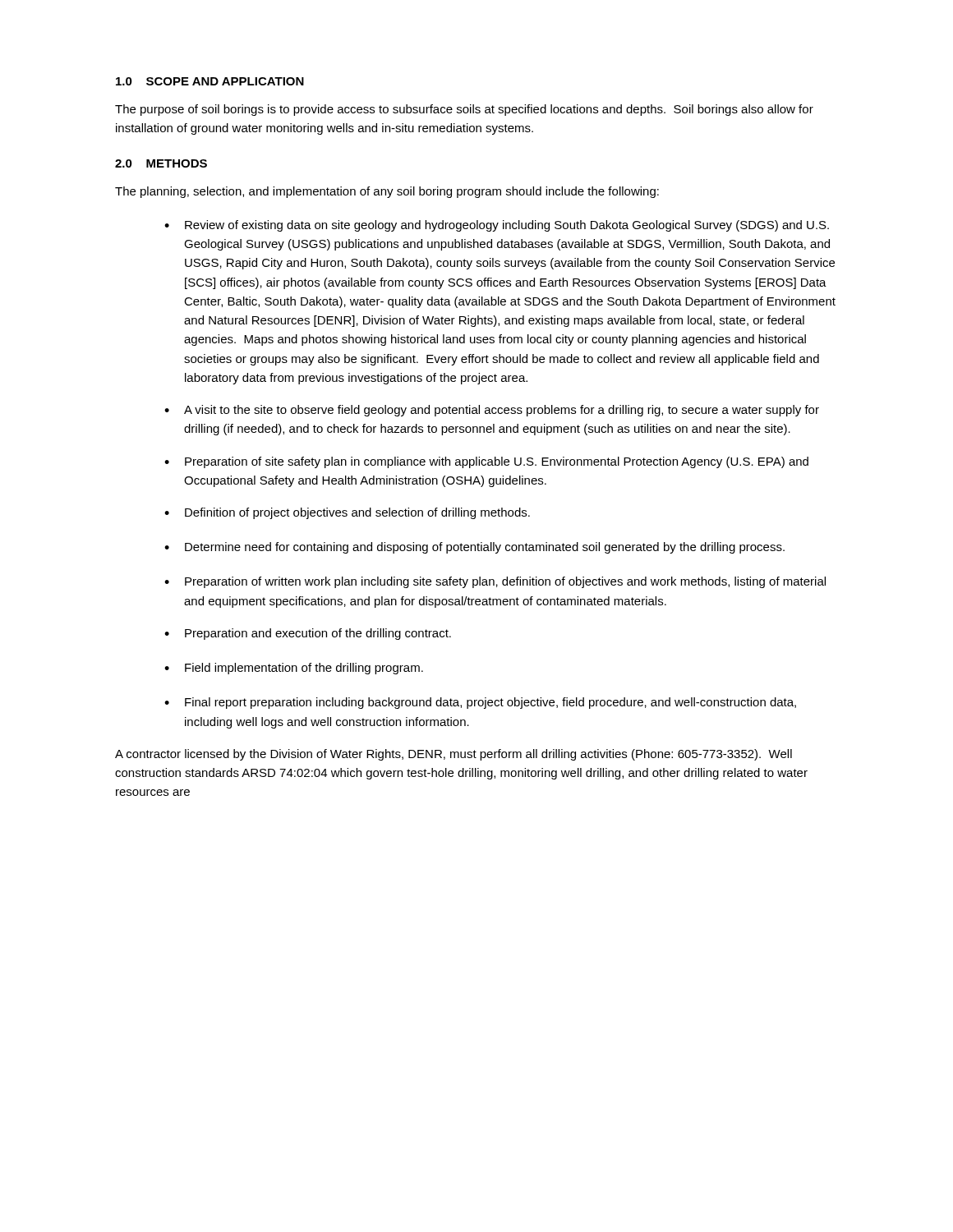
Task: Navigate to the passage starting "• Definition of project objectives and selection"
Action: (501, 513)
